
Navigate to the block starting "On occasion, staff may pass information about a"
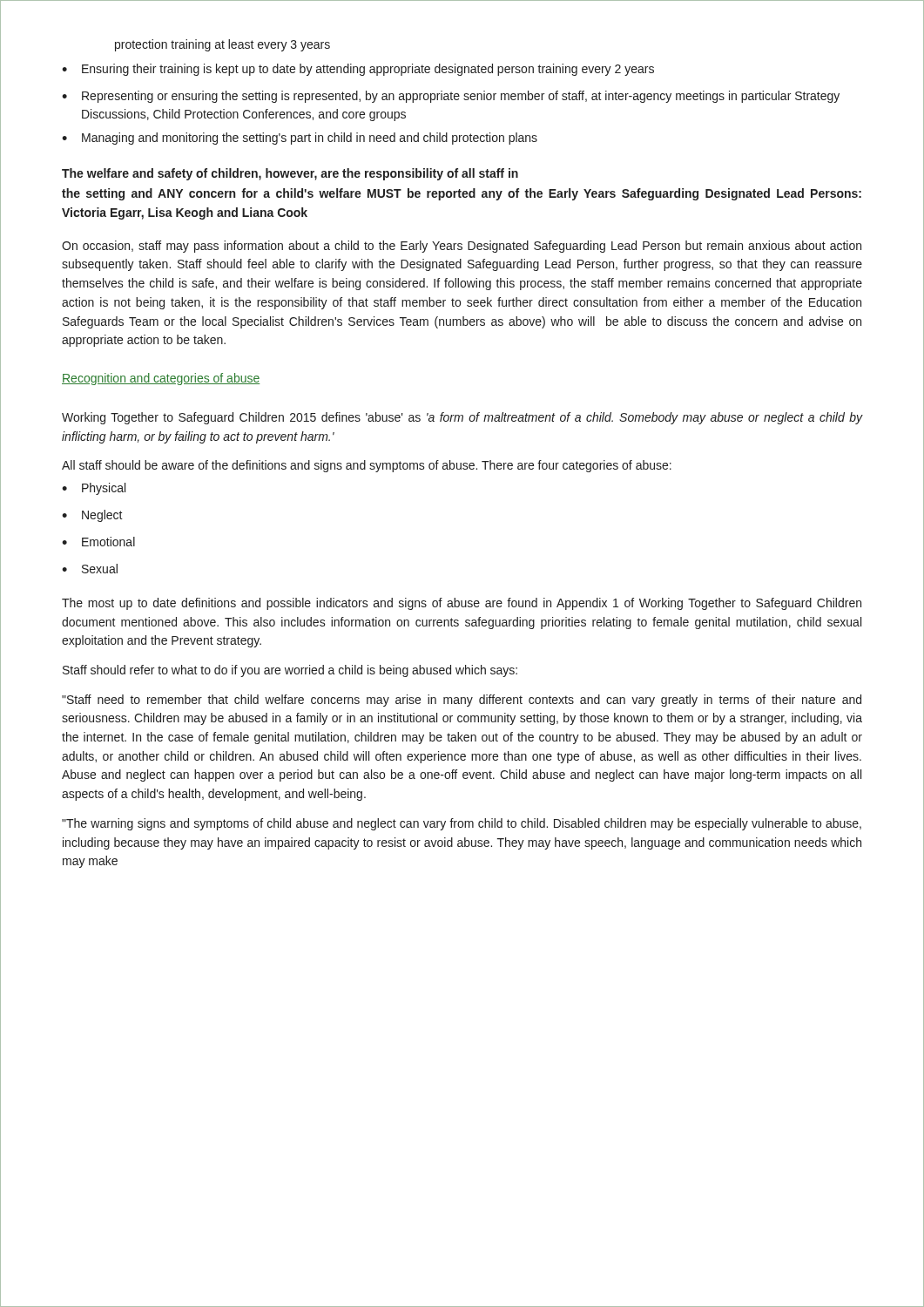pyautogui.click(x=462, y=293)
